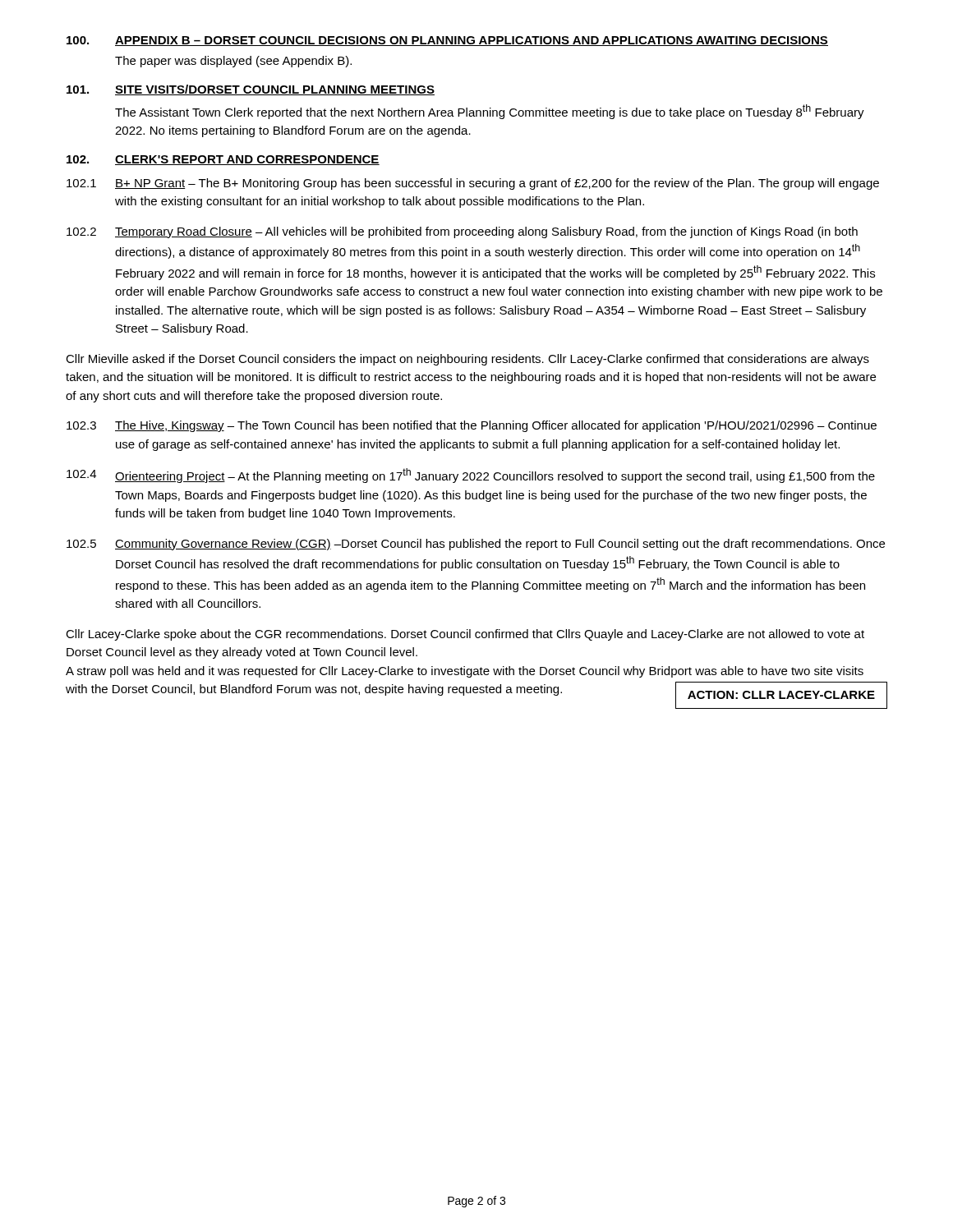Find the section header on this page that starts "100. APPENDIX B – DORSET COUNCIL DECISIONS"
The height and width of the screenshot is (1232, 953).
pyautogui.click(x=447, y=40)
